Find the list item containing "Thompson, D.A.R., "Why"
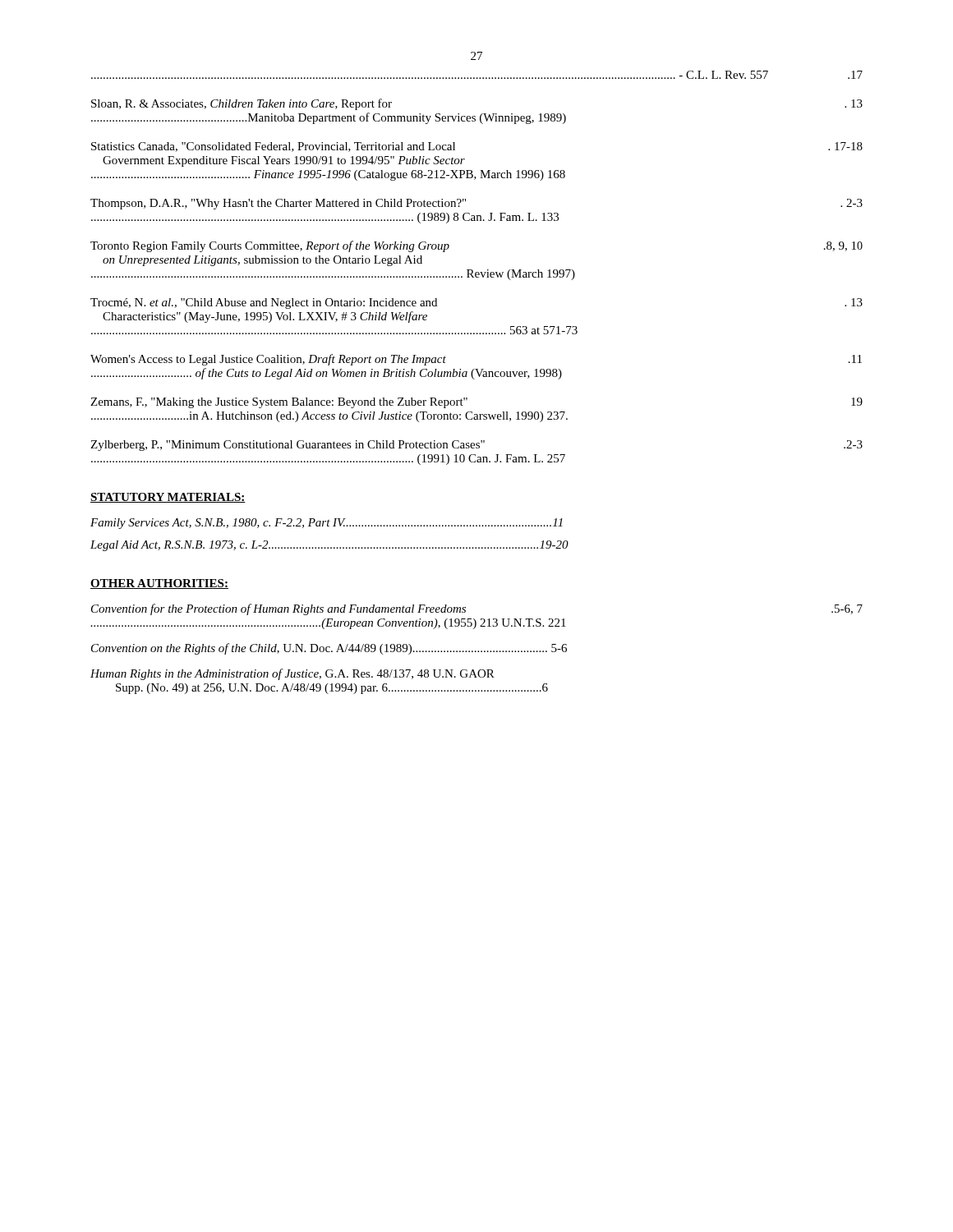 476,210
